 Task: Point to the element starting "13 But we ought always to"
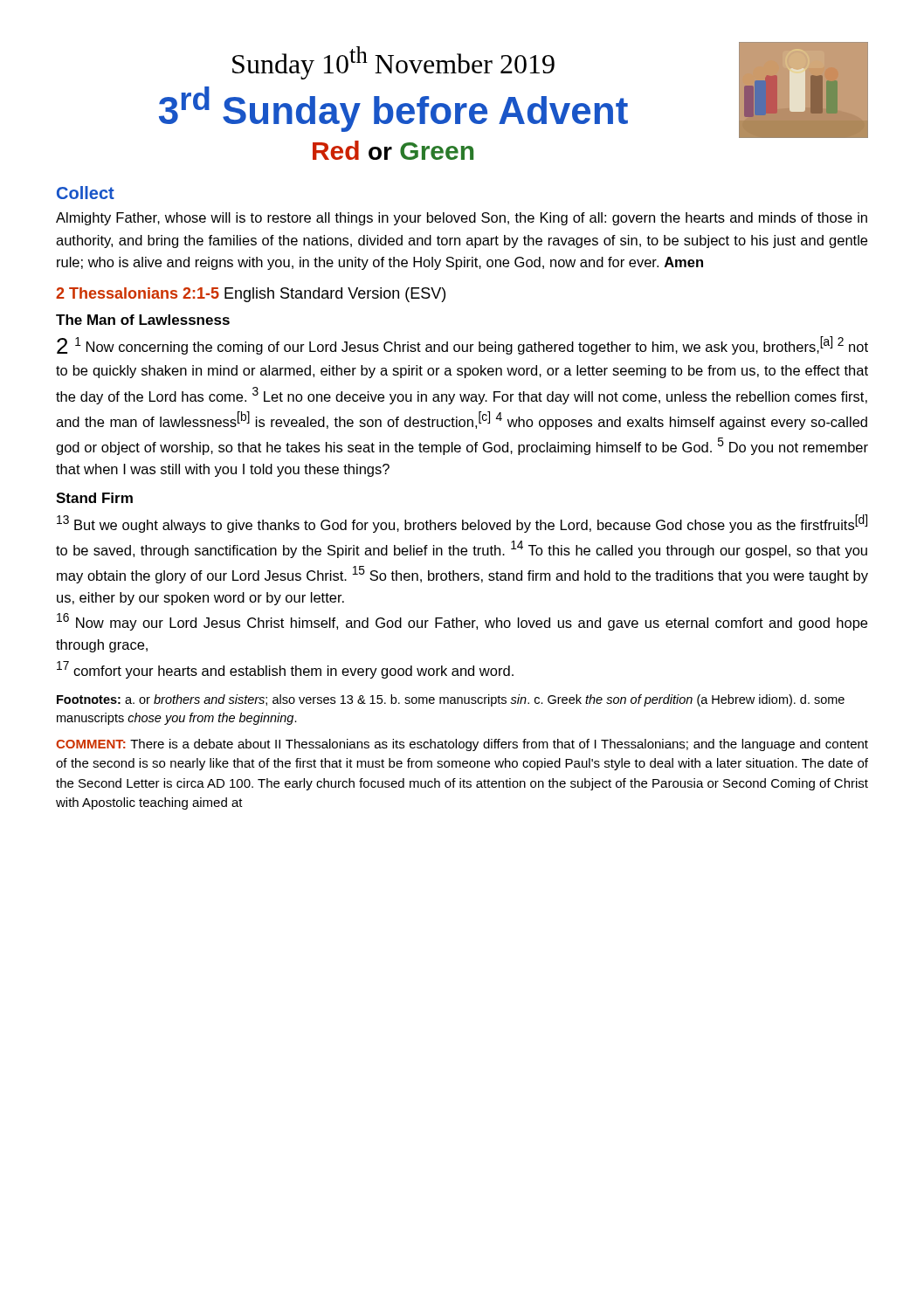(x=462, y=524)
